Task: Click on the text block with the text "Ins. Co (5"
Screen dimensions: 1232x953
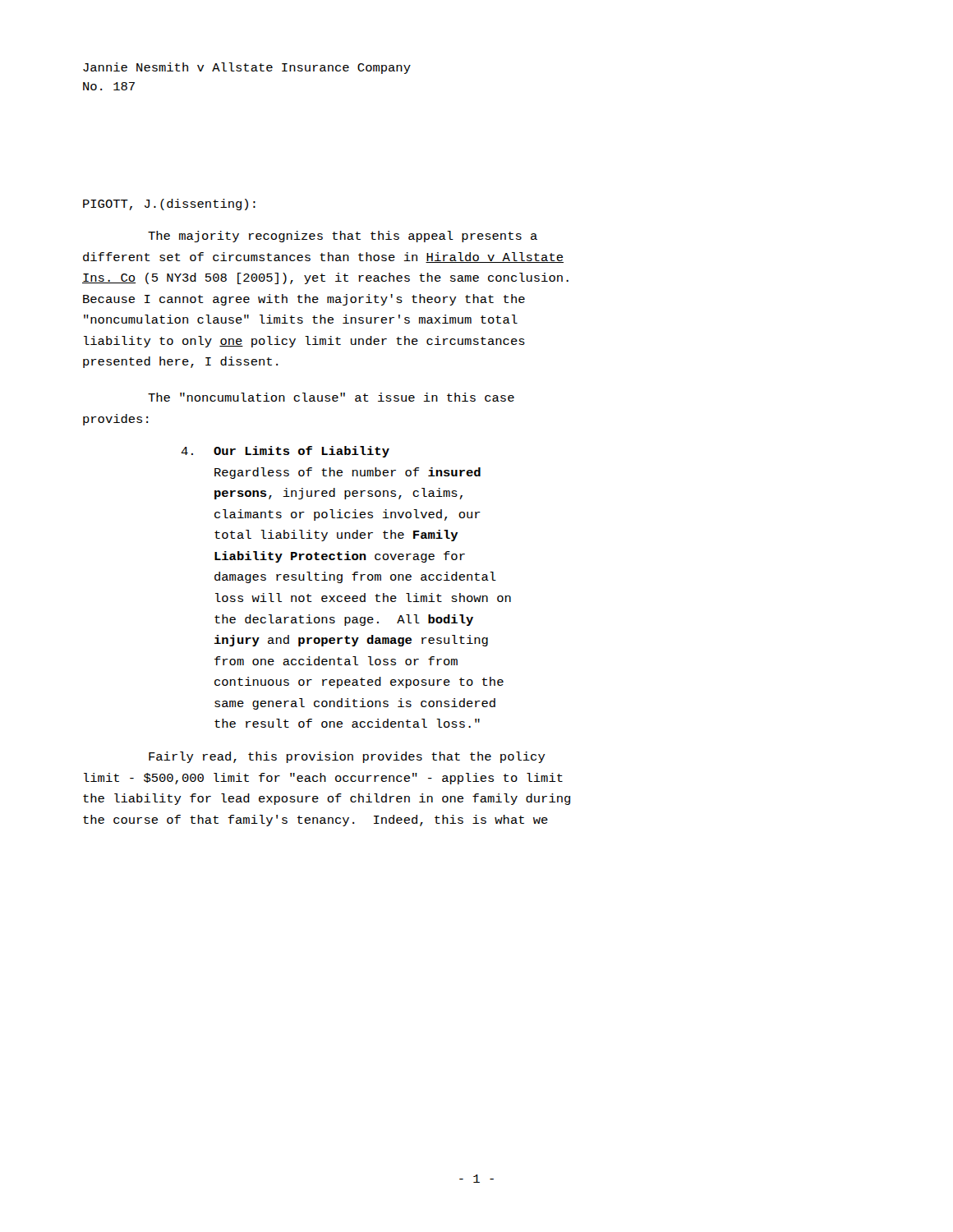Action: pos(327,279)
